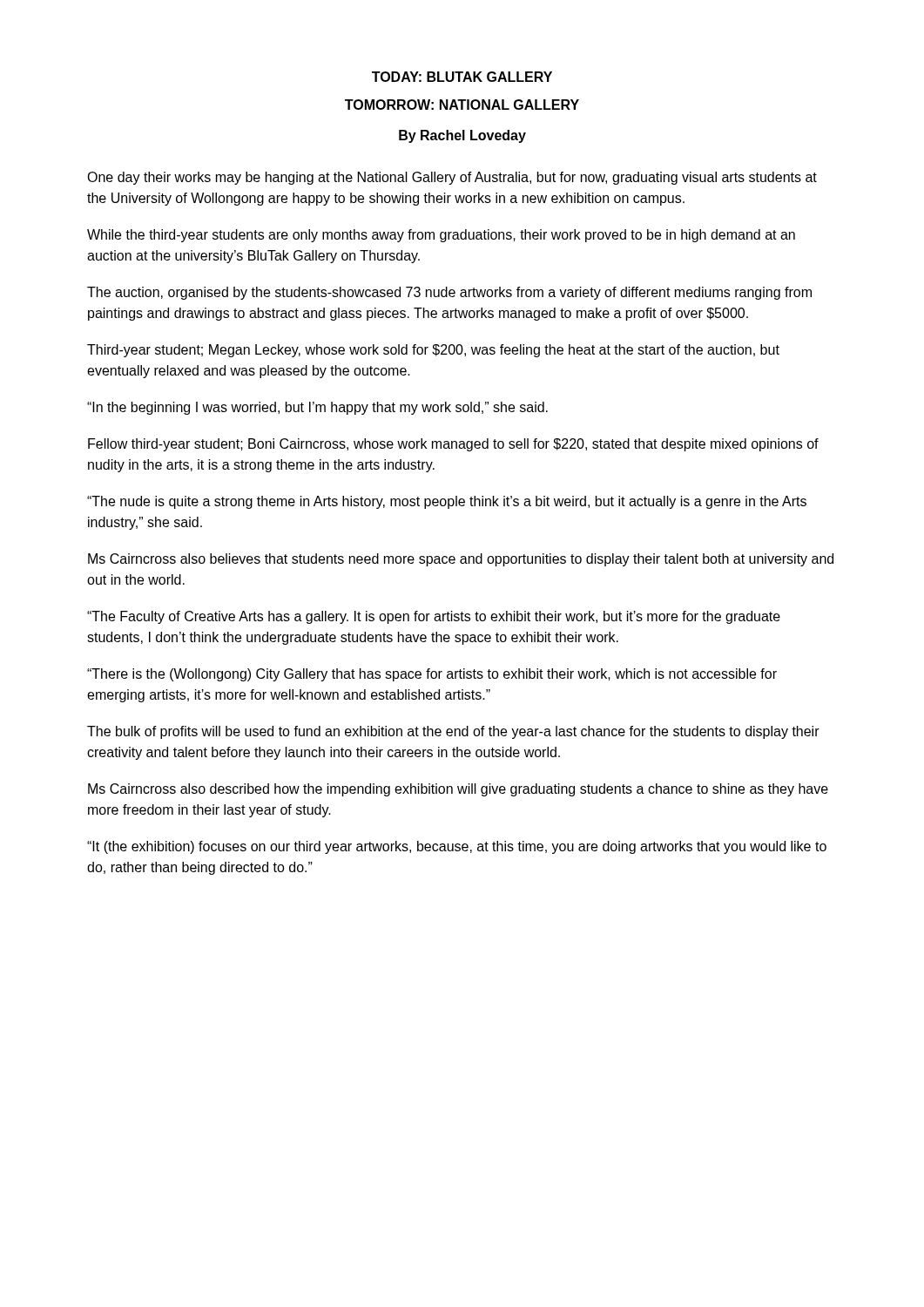This screenshot has height=1307, width=924.
Task: Click on the text containing "By Rachel Loveday"
Action: (462, 135)
